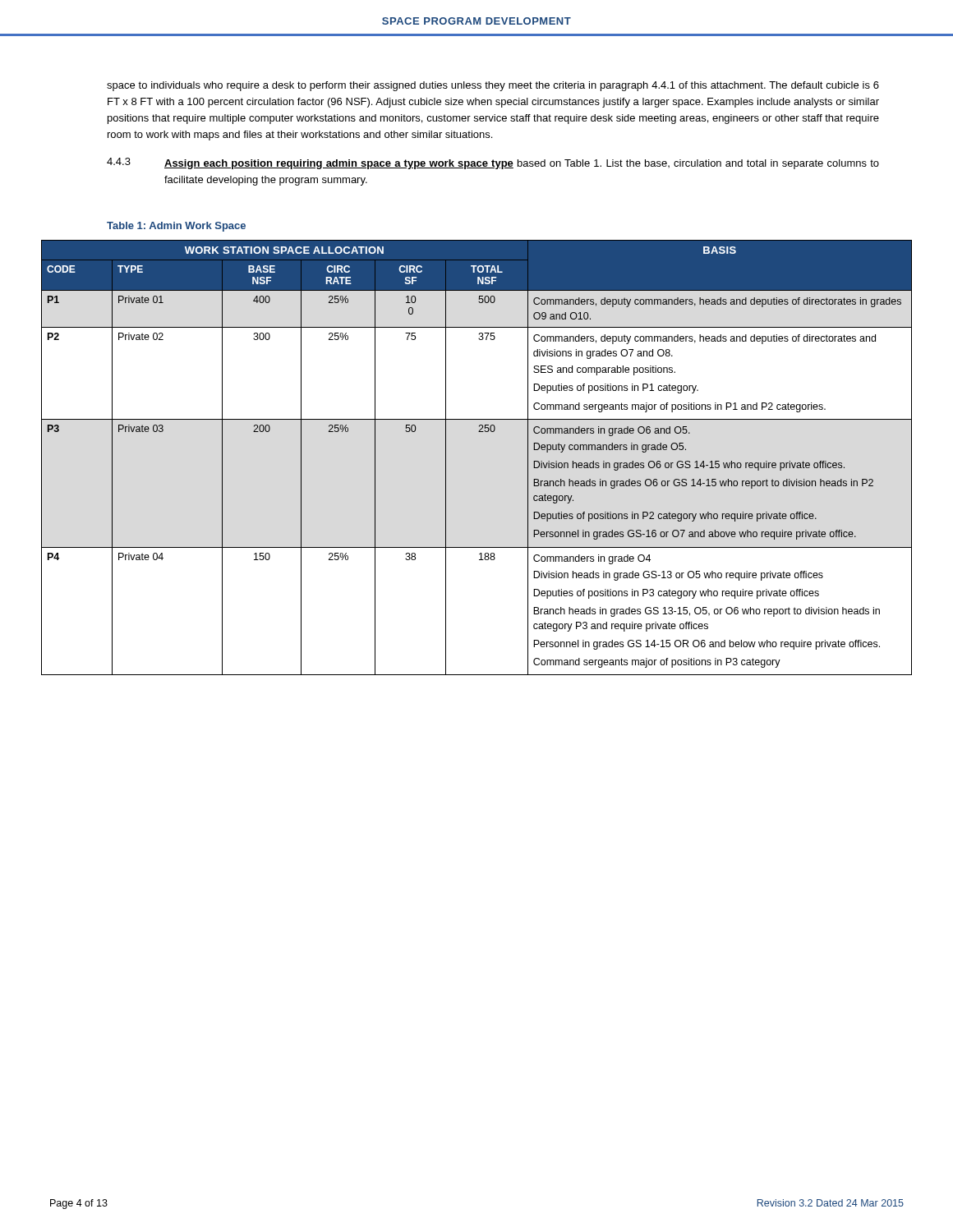
Task: Click on the list item that reads "4.4.3 Assign each position requiring admin space a"
Action: (x=493, y=171)
